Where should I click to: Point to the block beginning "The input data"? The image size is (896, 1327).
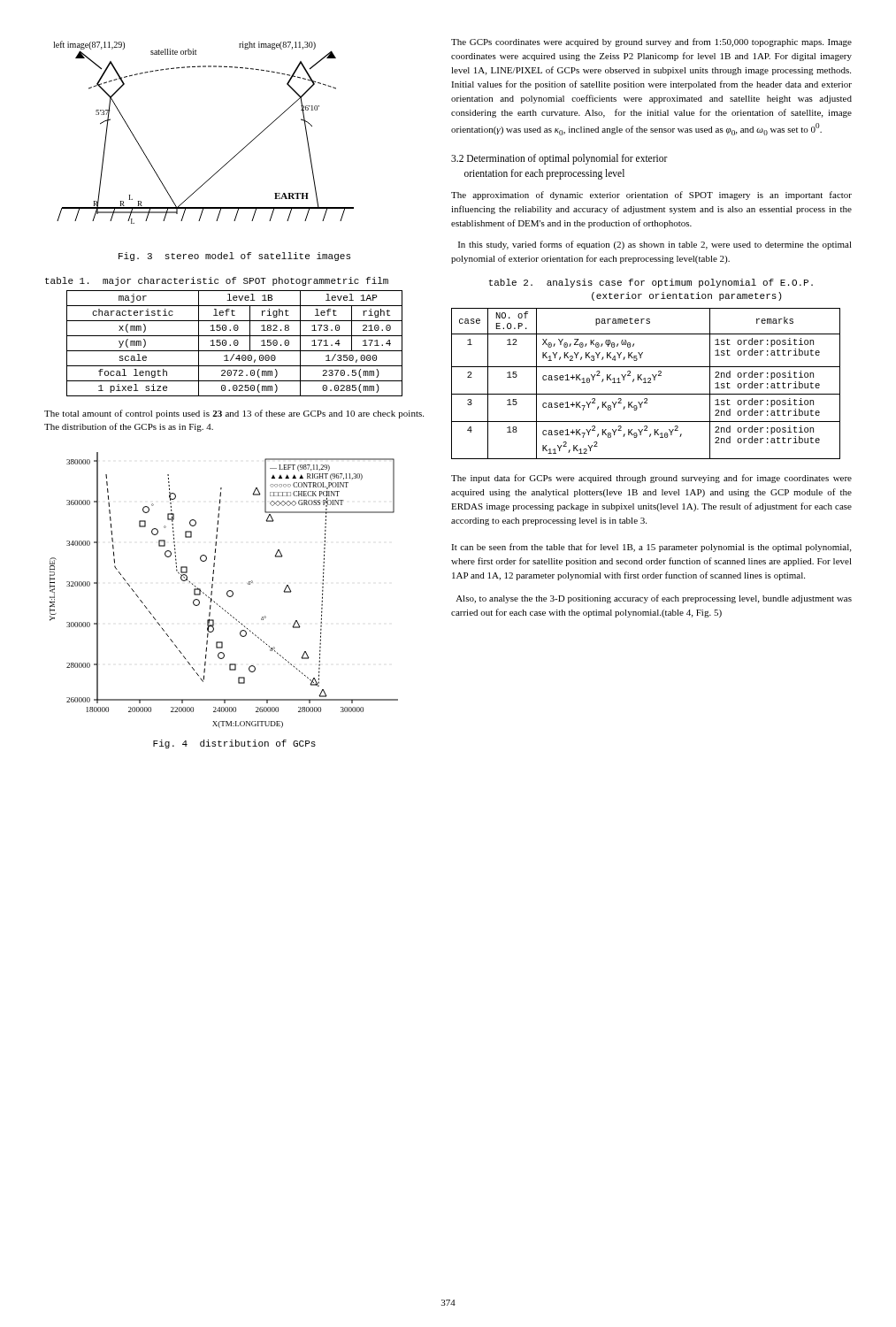click(651, 499)
